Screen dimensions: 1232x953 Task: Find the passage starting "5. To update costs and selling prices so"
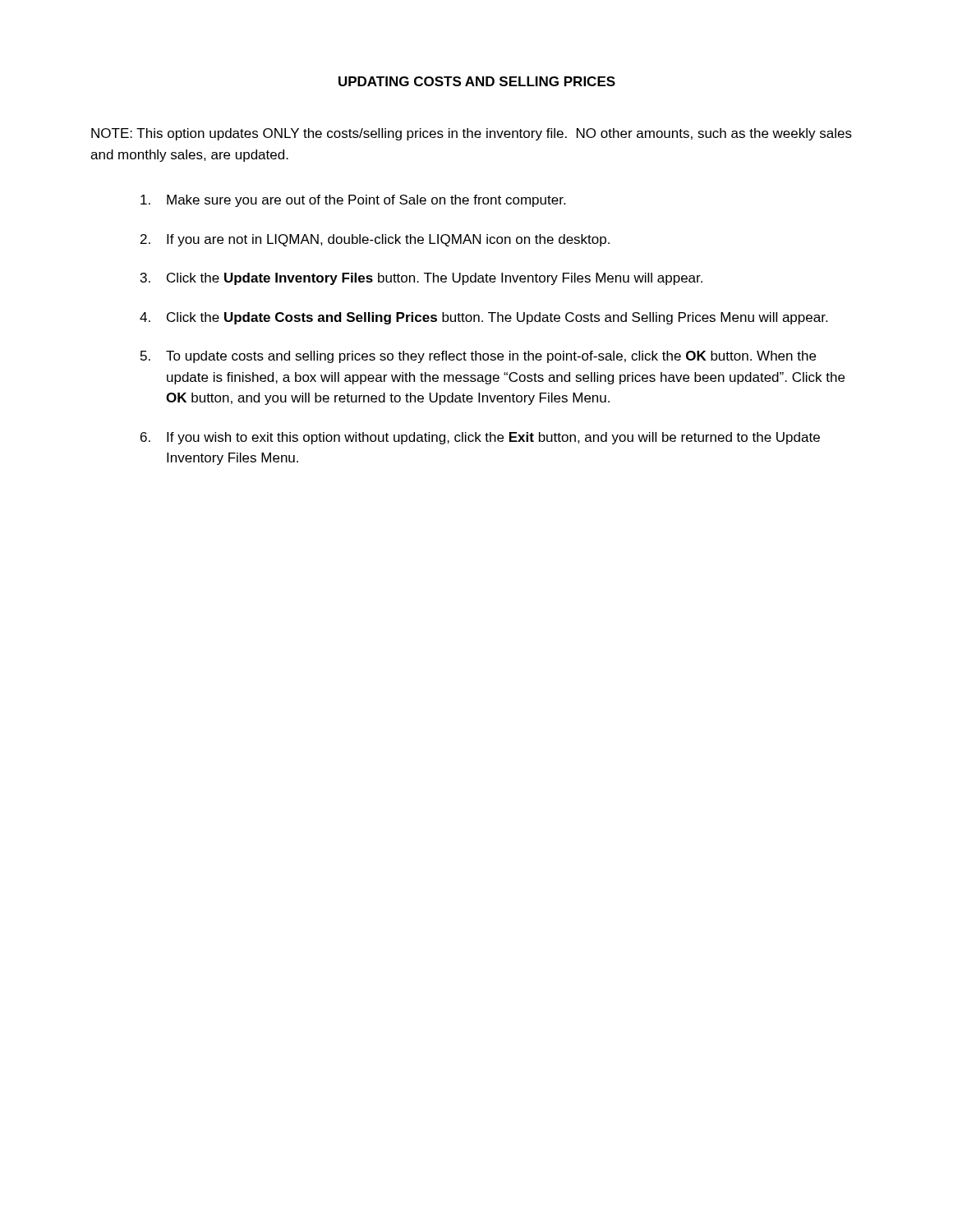point(501,377)
